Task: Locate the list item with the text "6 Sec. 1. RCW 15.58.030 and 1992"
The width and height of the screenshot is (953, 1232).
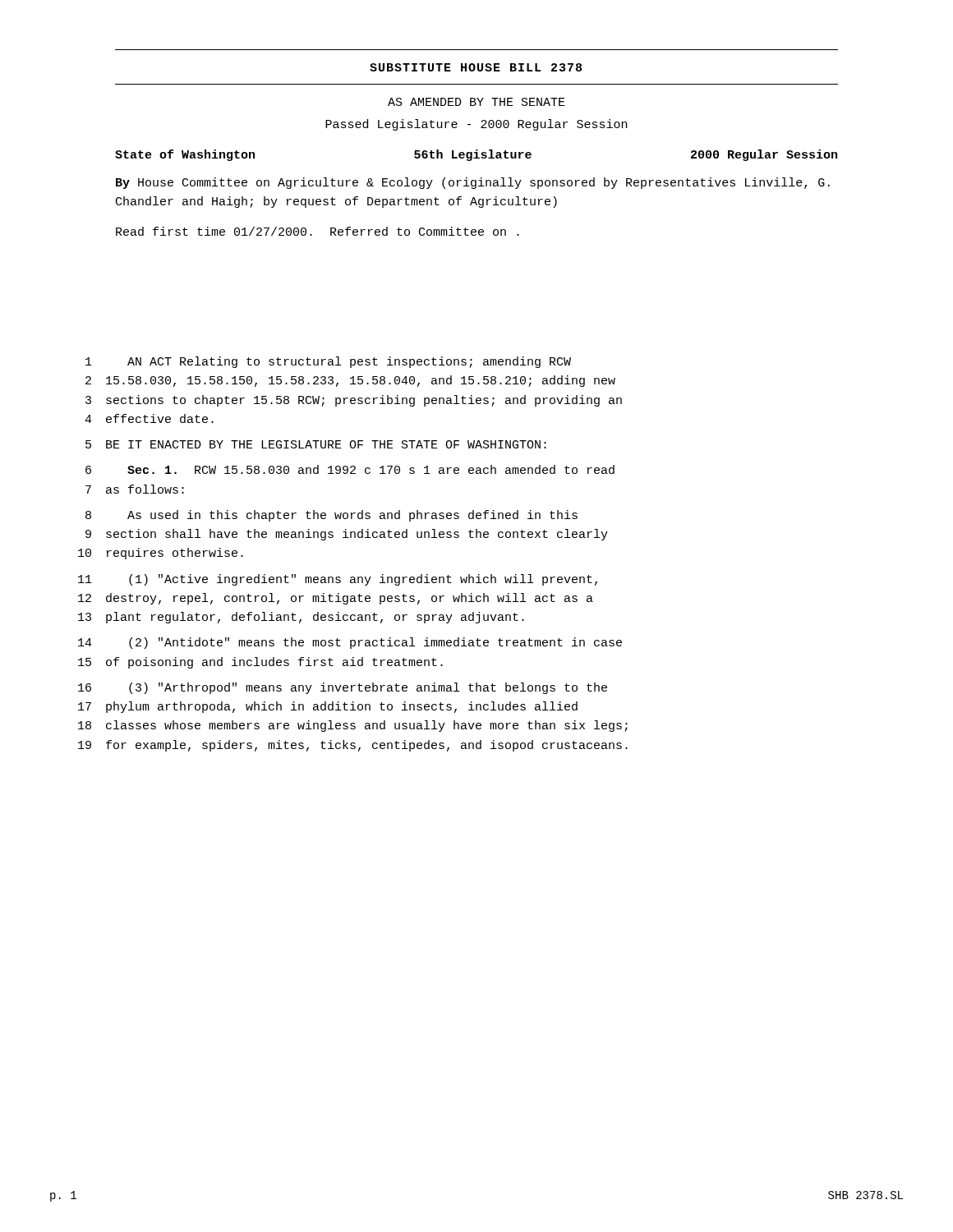Action: coord(468,471)
